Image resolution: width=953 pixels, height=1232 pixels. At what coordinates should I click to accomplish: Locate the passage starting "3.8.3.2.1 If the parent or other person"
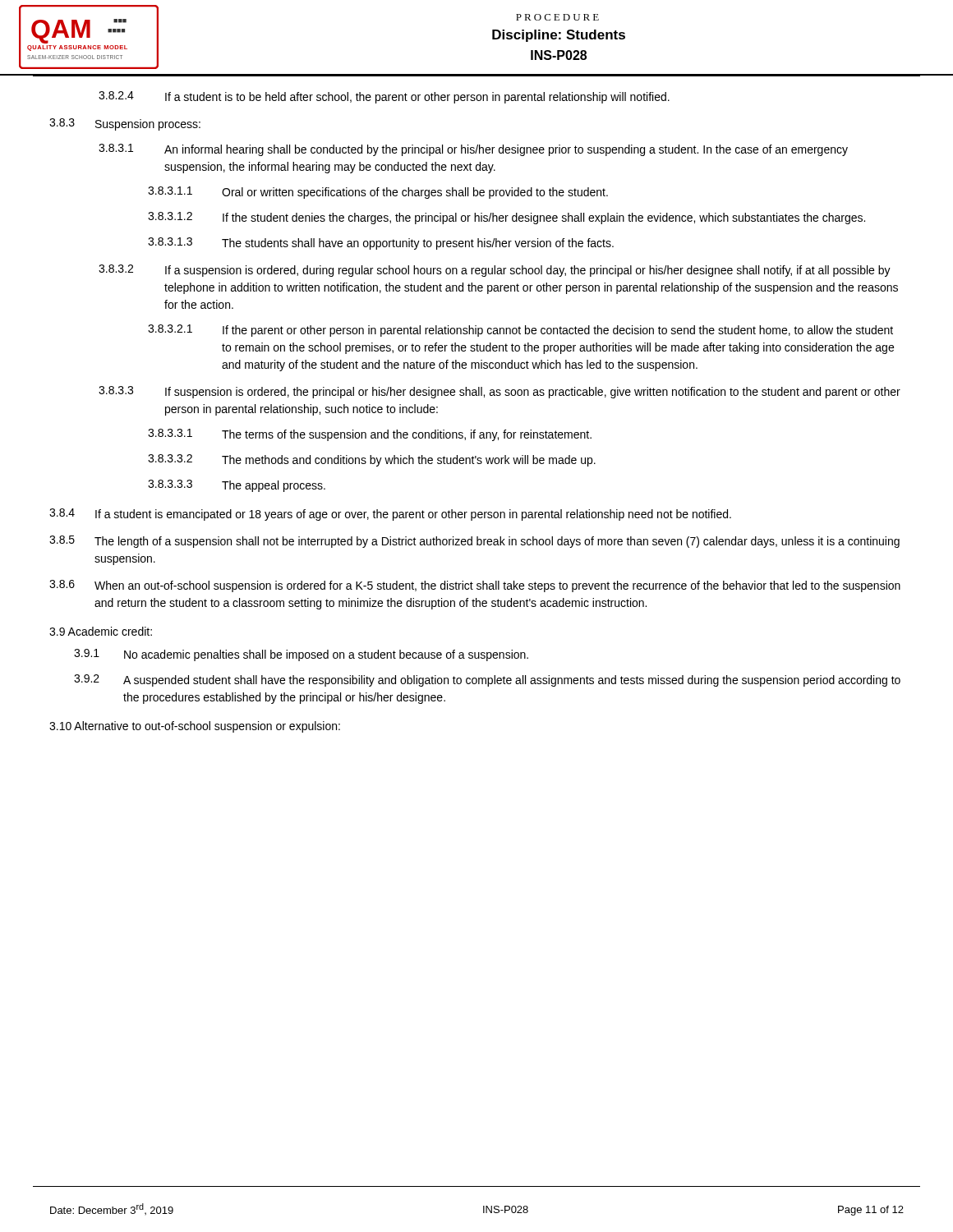526,348
